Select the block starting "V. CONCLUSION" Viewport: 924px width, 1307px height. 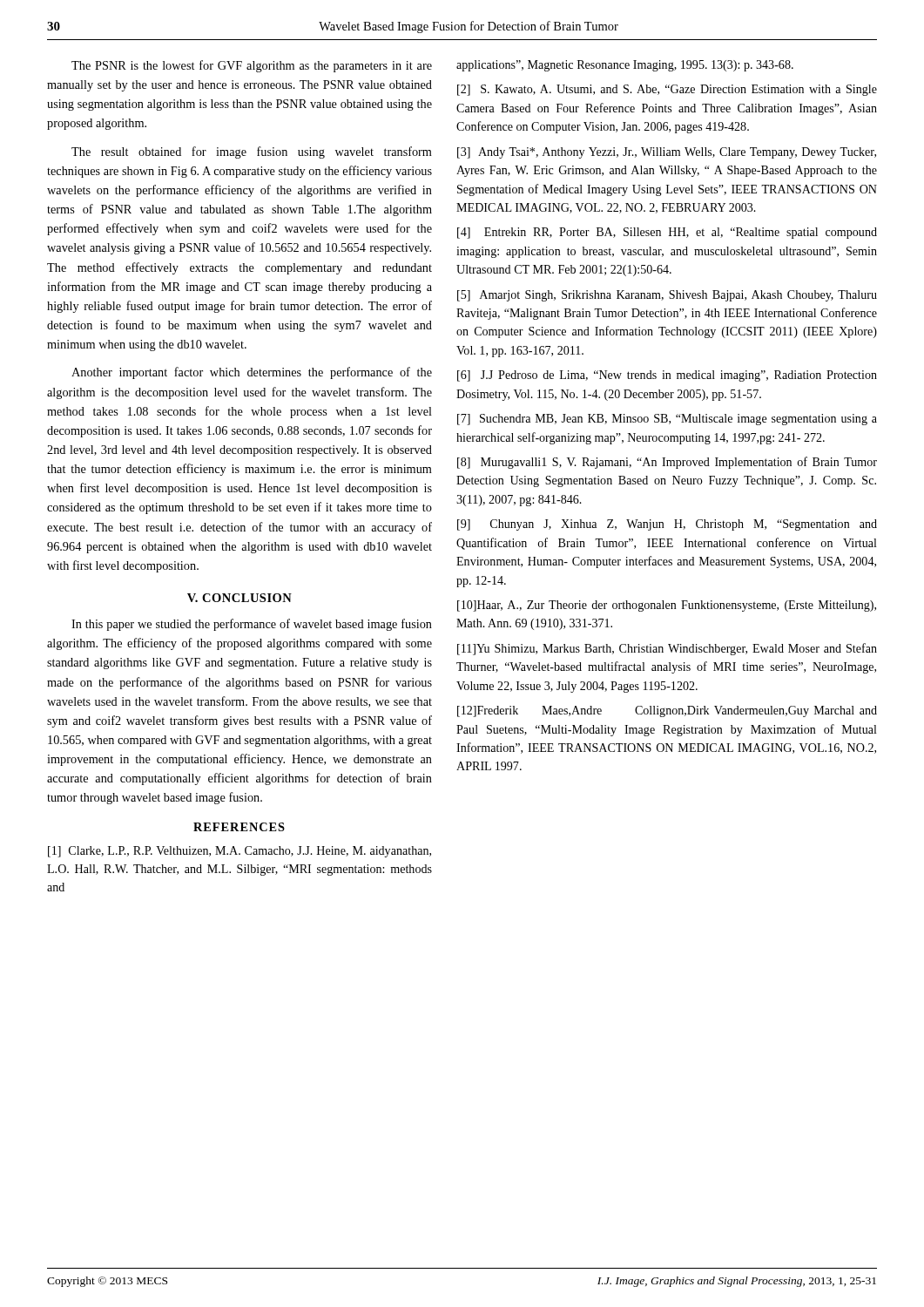pyautogui.click(x=239, y=598)
